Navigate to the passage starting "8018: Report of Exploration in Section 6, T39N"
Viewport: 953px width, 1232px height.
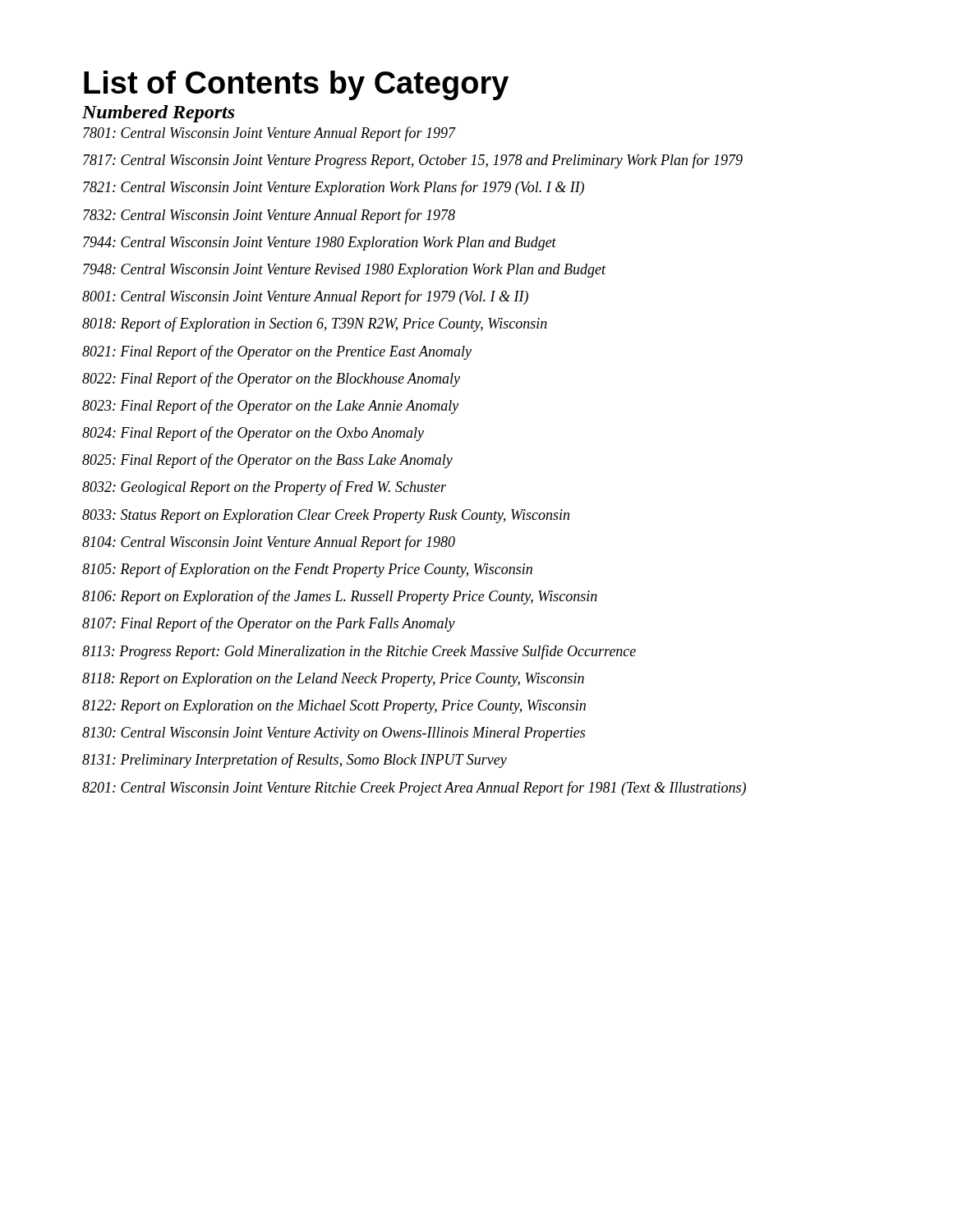point(315,324)
